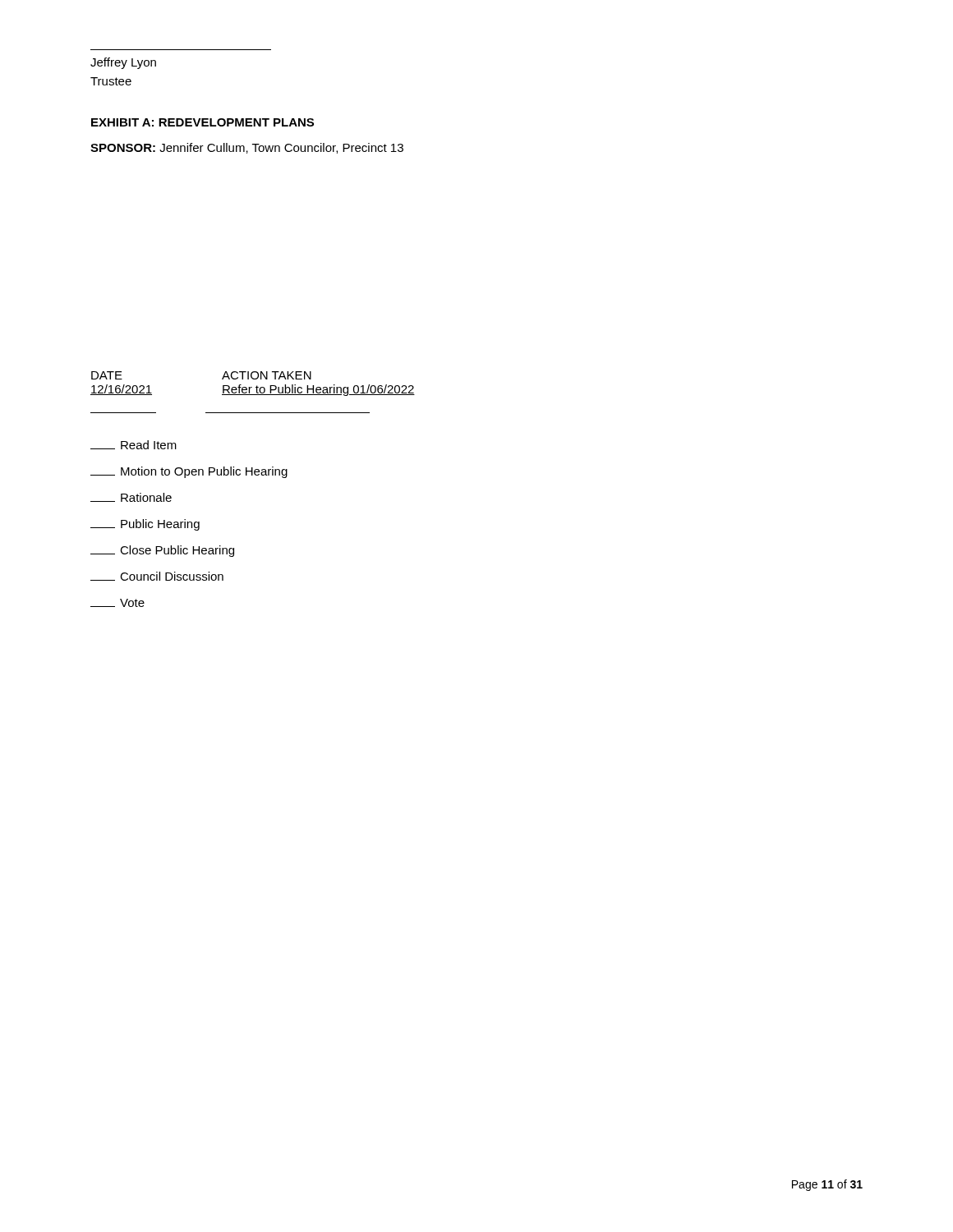Click on the text block that reads "SPONSOR: Jennifer Cullum, Town Councilor,"

coord(247,147)
